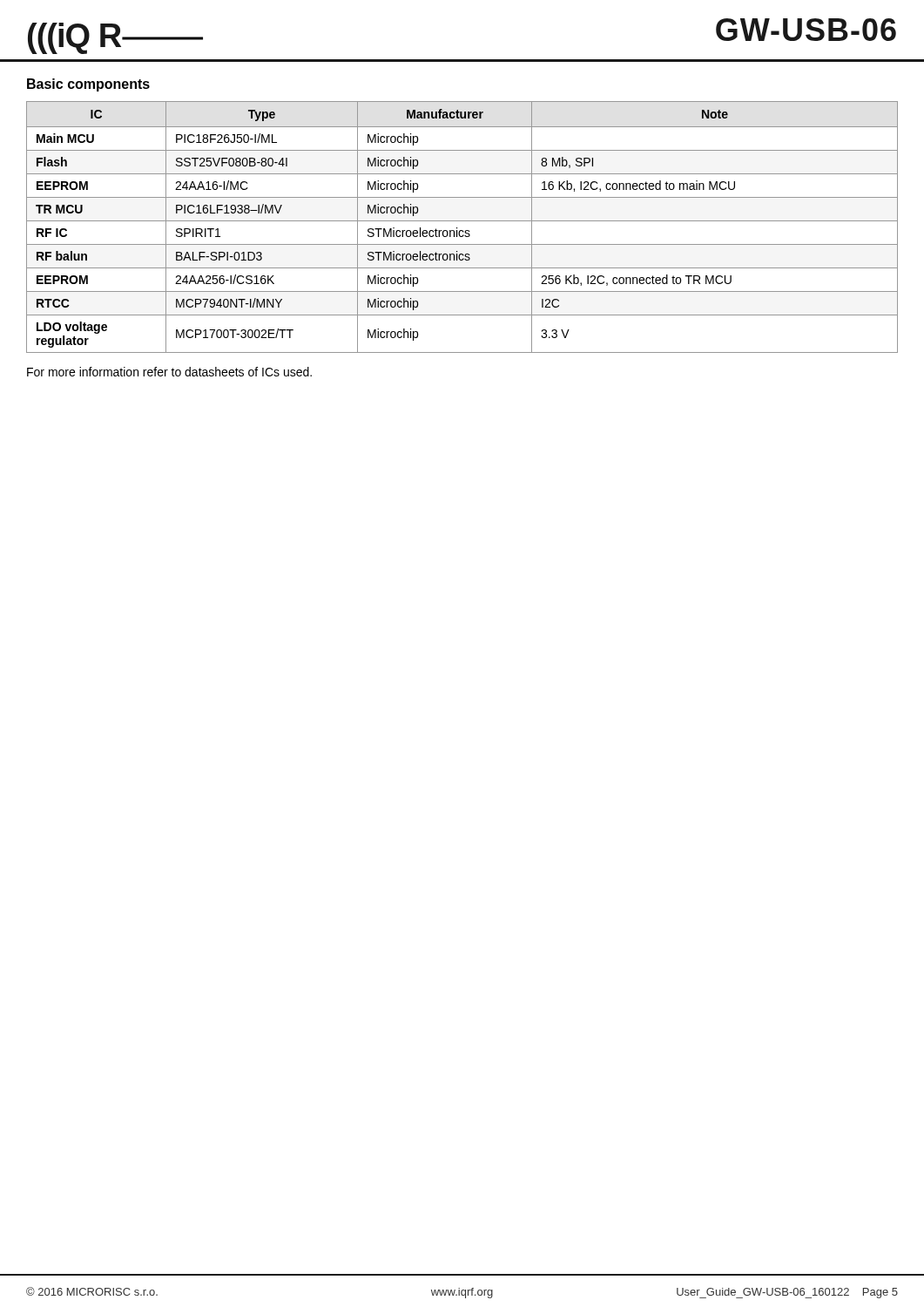
Task: Locate the text block starting "Basic components"
Action: 88,84
